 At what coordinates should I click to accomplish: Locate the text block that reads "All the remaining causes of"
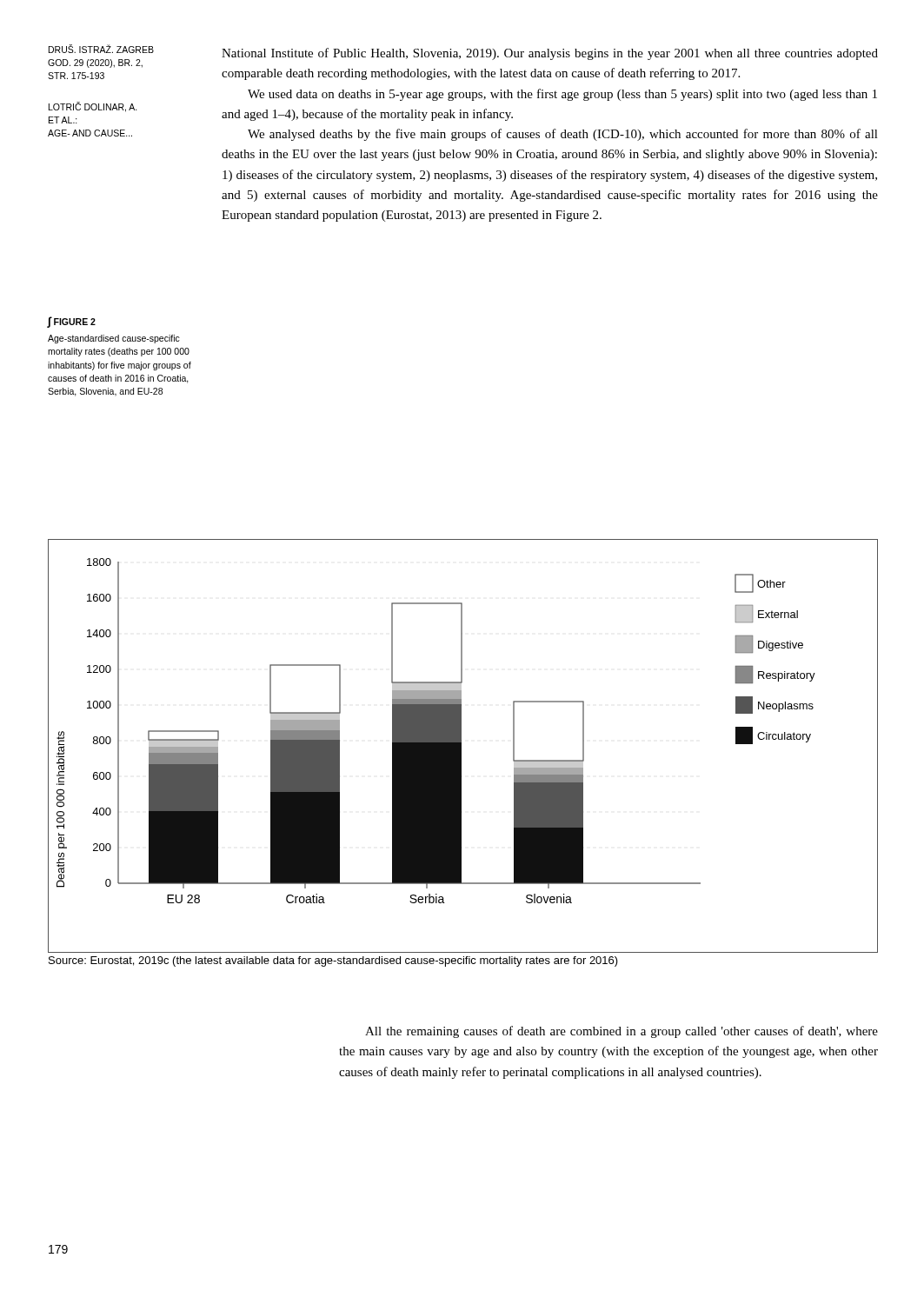608,1052
